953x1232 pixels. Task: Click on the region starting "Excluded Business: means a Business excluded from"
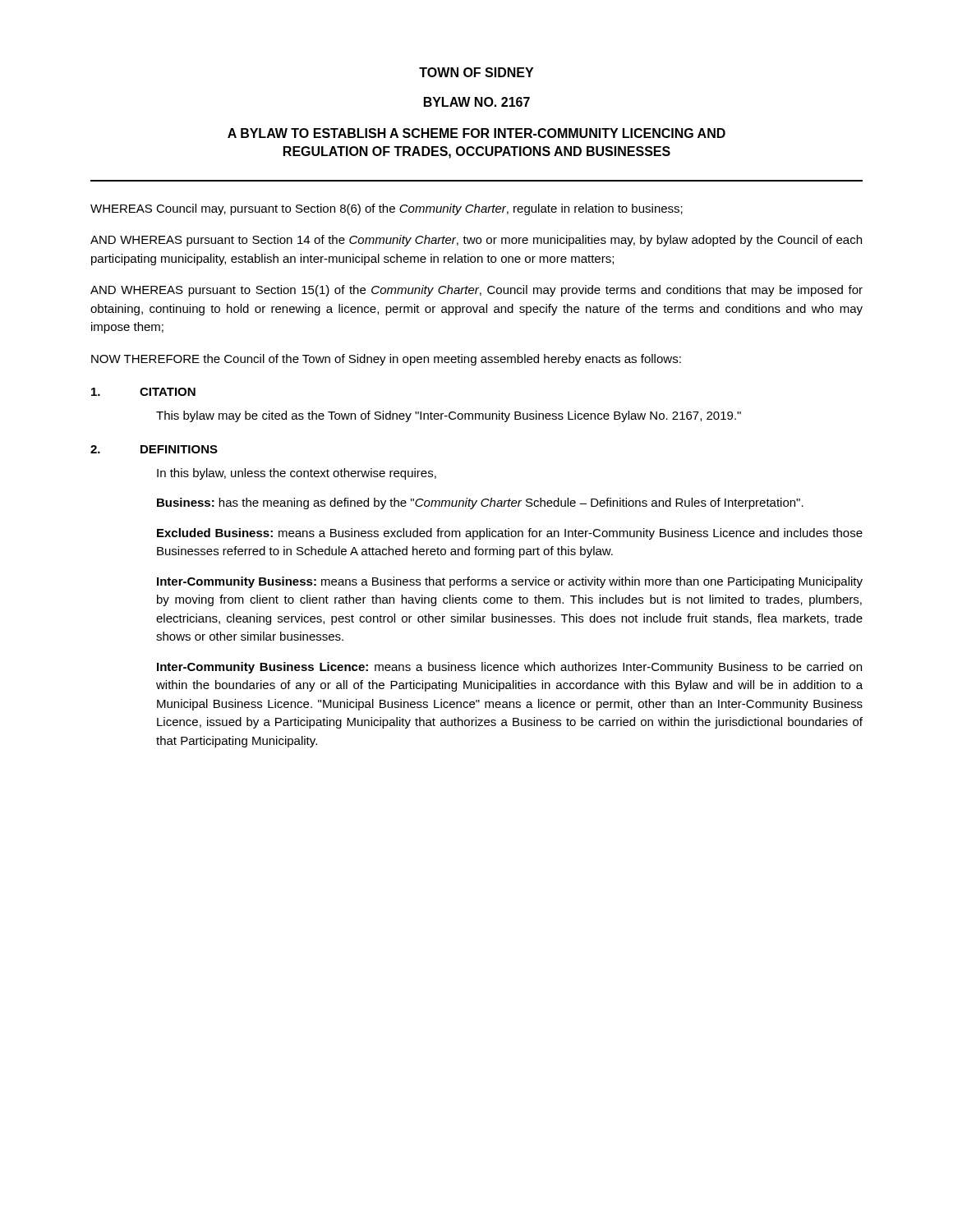[509, 542]
